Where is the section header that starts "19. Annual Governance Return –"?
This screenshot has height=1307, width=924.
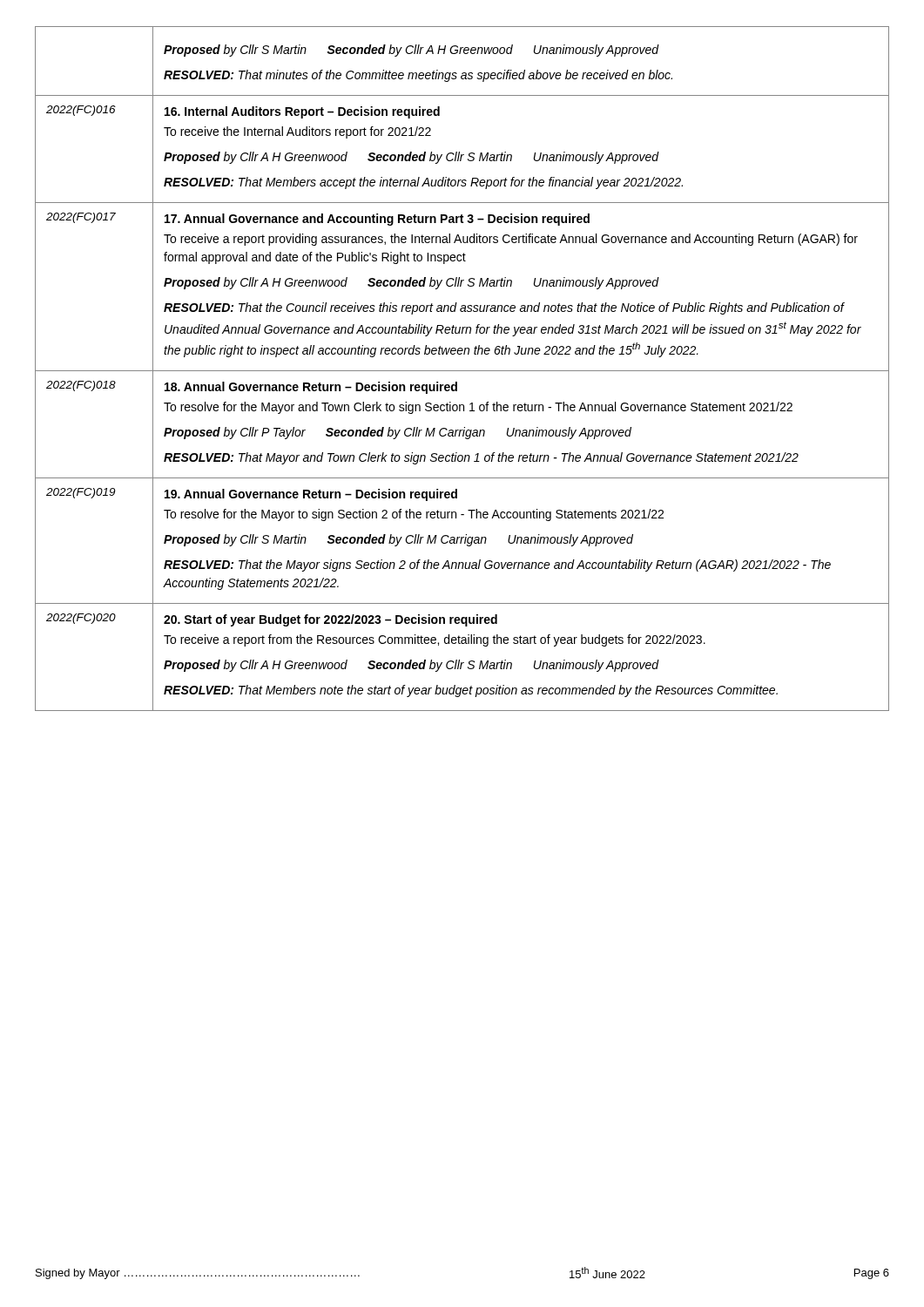coord(311,494)
